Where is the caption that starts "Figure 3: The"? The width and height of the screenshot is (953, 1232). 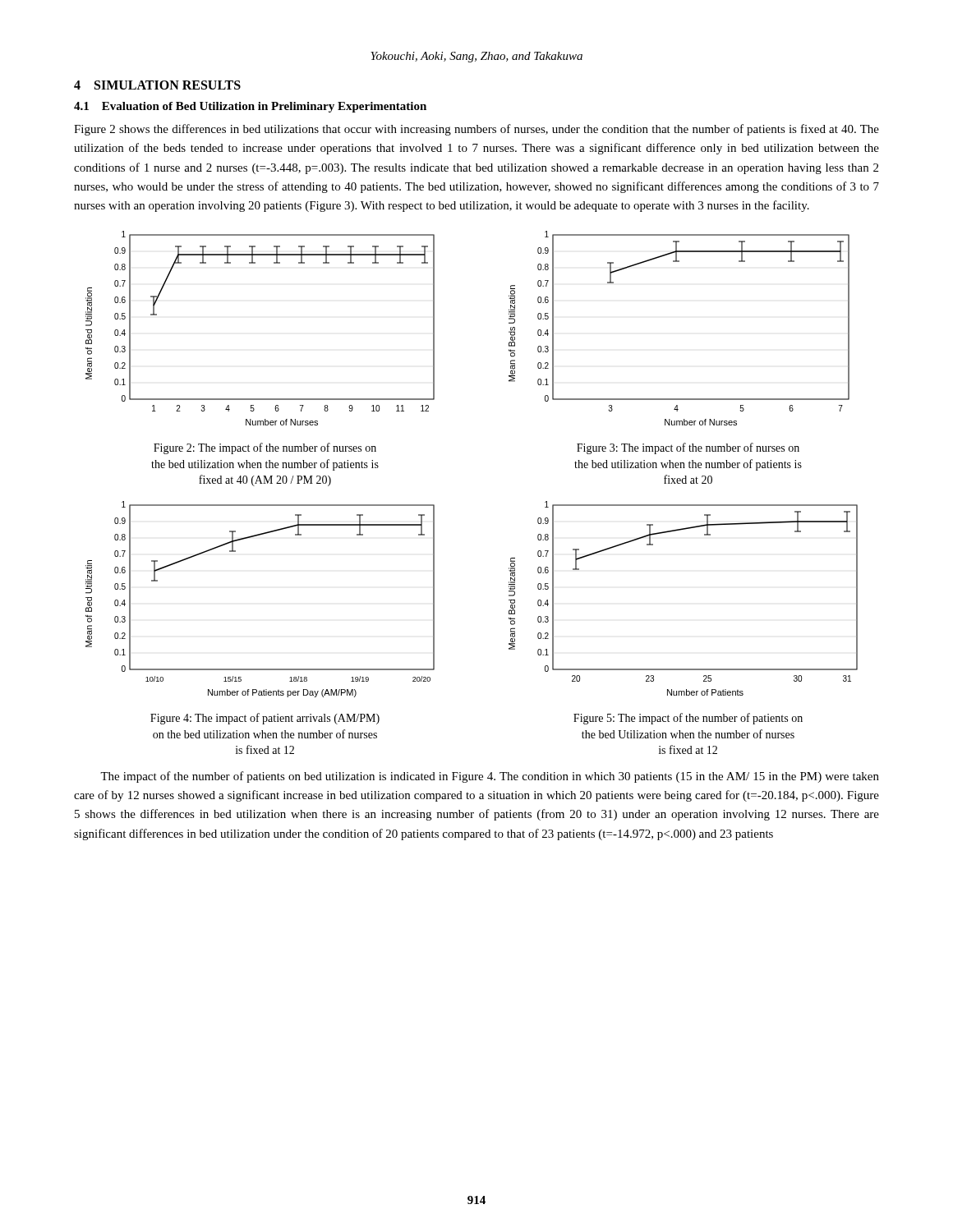(x=688, y=464)
